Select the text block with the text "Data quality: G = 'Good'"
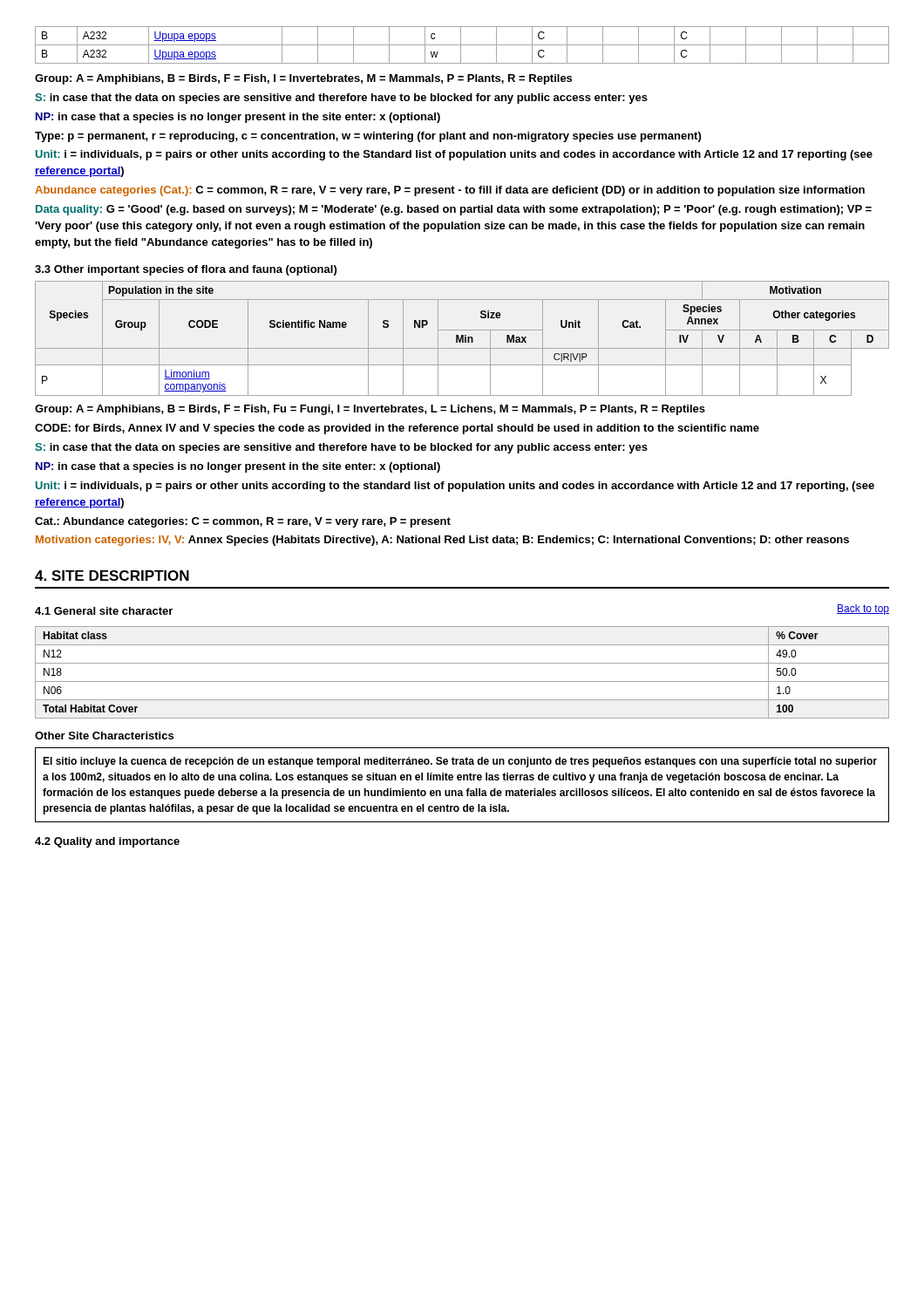The image size is (924, 1308). click(453, 225)
